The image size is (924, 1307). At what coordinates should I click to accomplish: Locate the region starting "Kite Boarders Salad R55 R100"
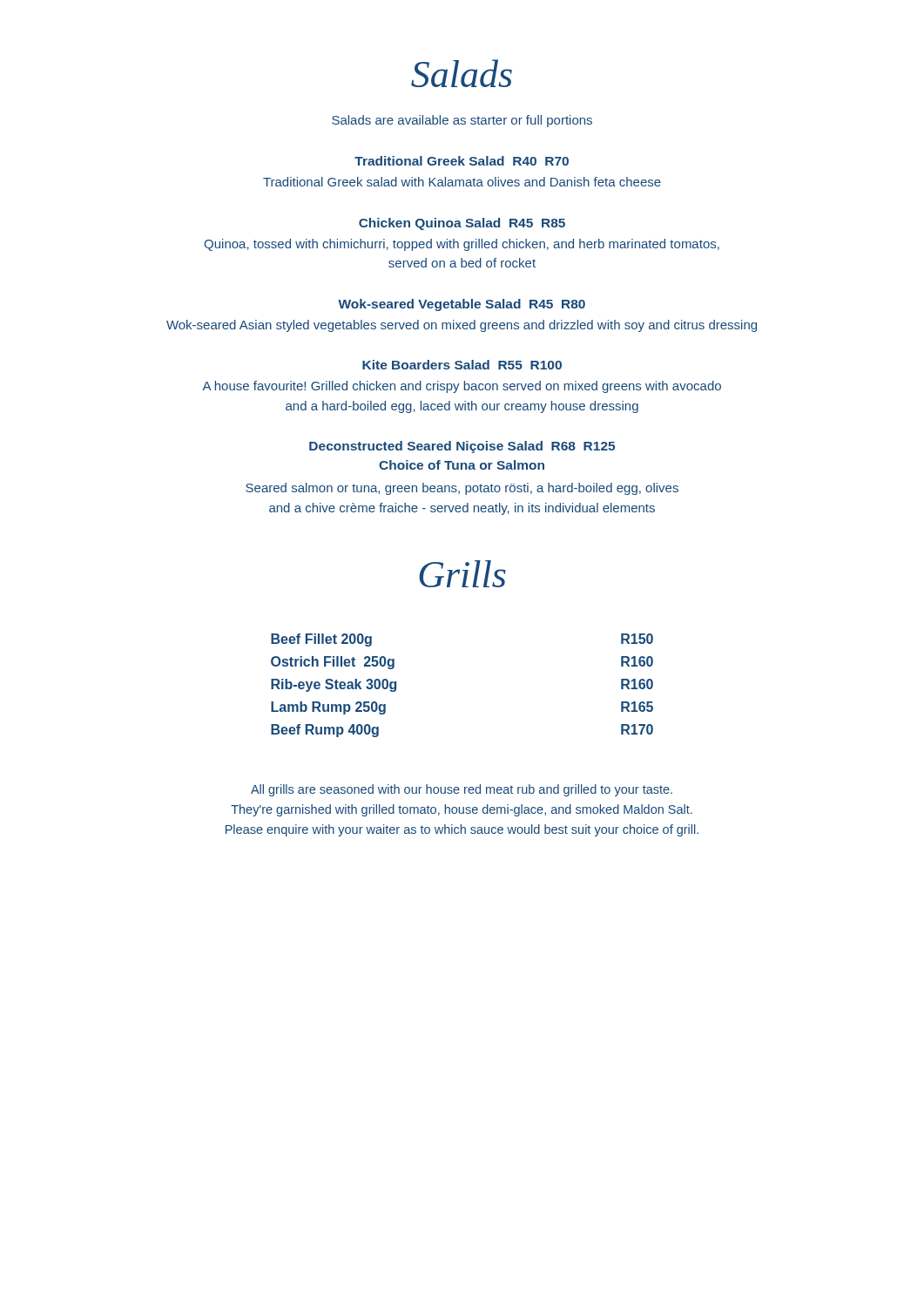(462, 365)
